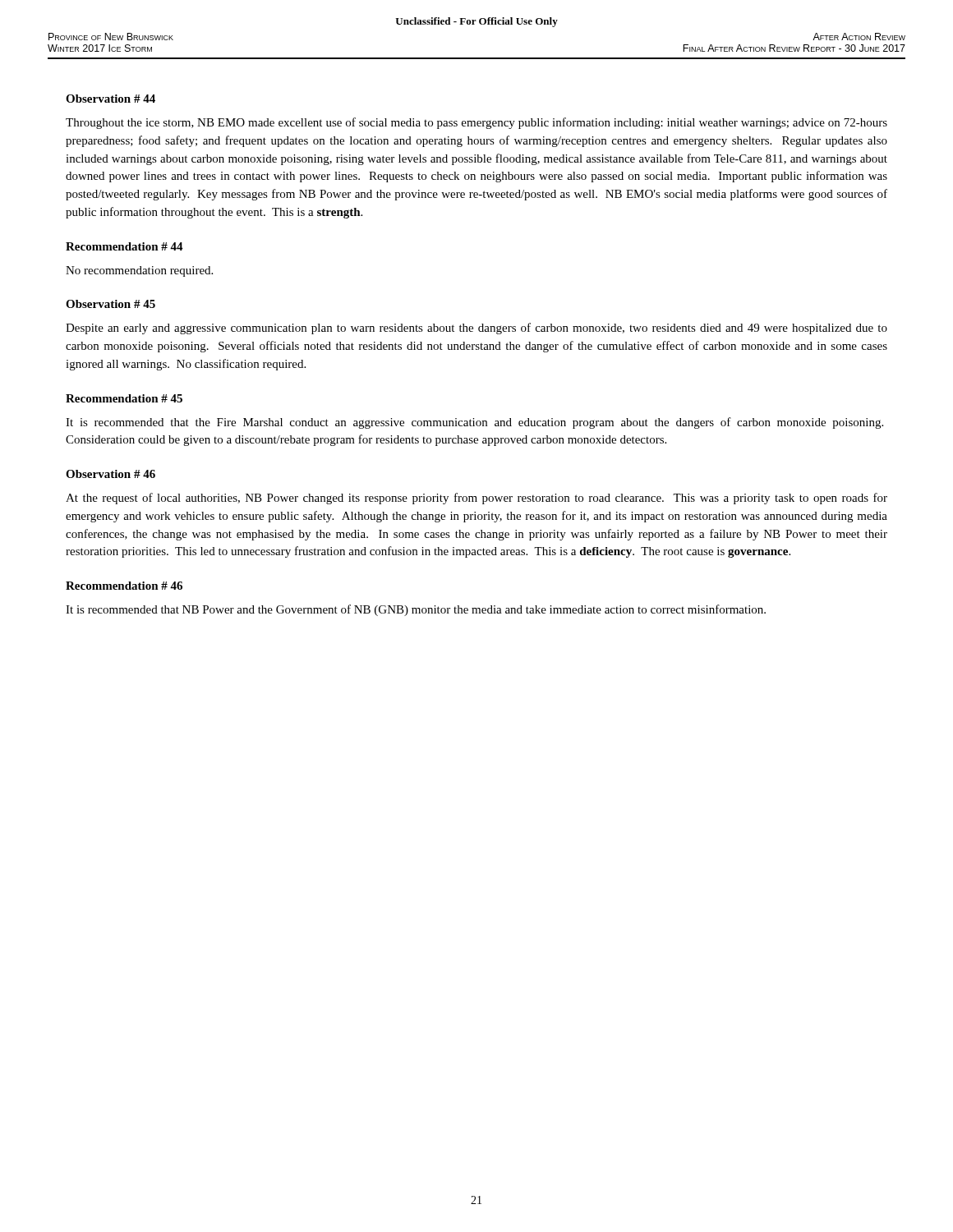Locate the text block containing "At the request of local authorities, NB Power"
Image resolution: width=953 pixels, height=1232 pixels.
476,525
